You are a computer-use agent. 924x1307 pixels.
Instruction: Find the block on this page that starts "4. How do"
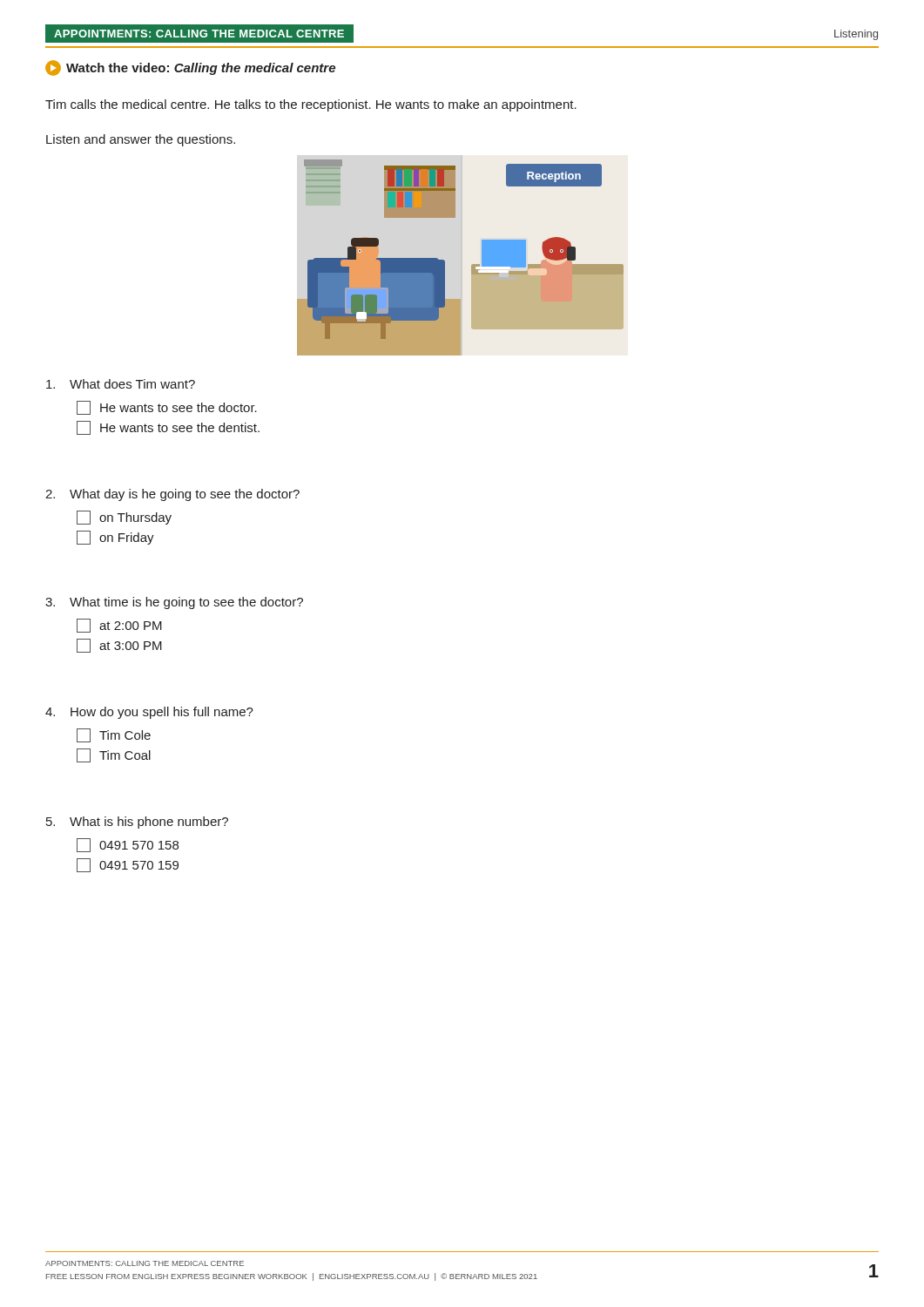pyautogui.click(x=149, y=713)
